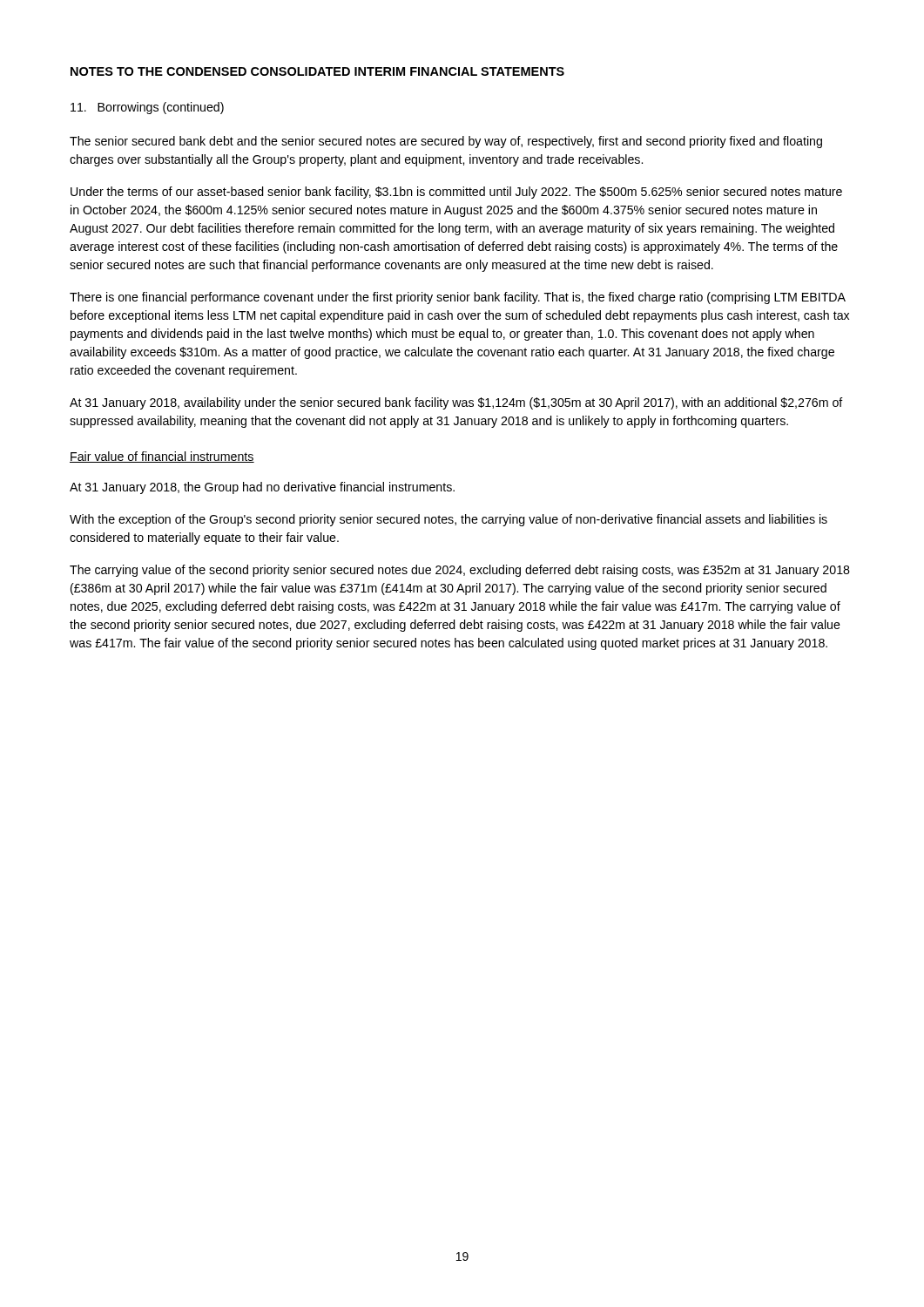Viewport: 924px width, 1307px height.
Task: Find the region starting "Borrowings (continued)"
Action: click(147, 107)
